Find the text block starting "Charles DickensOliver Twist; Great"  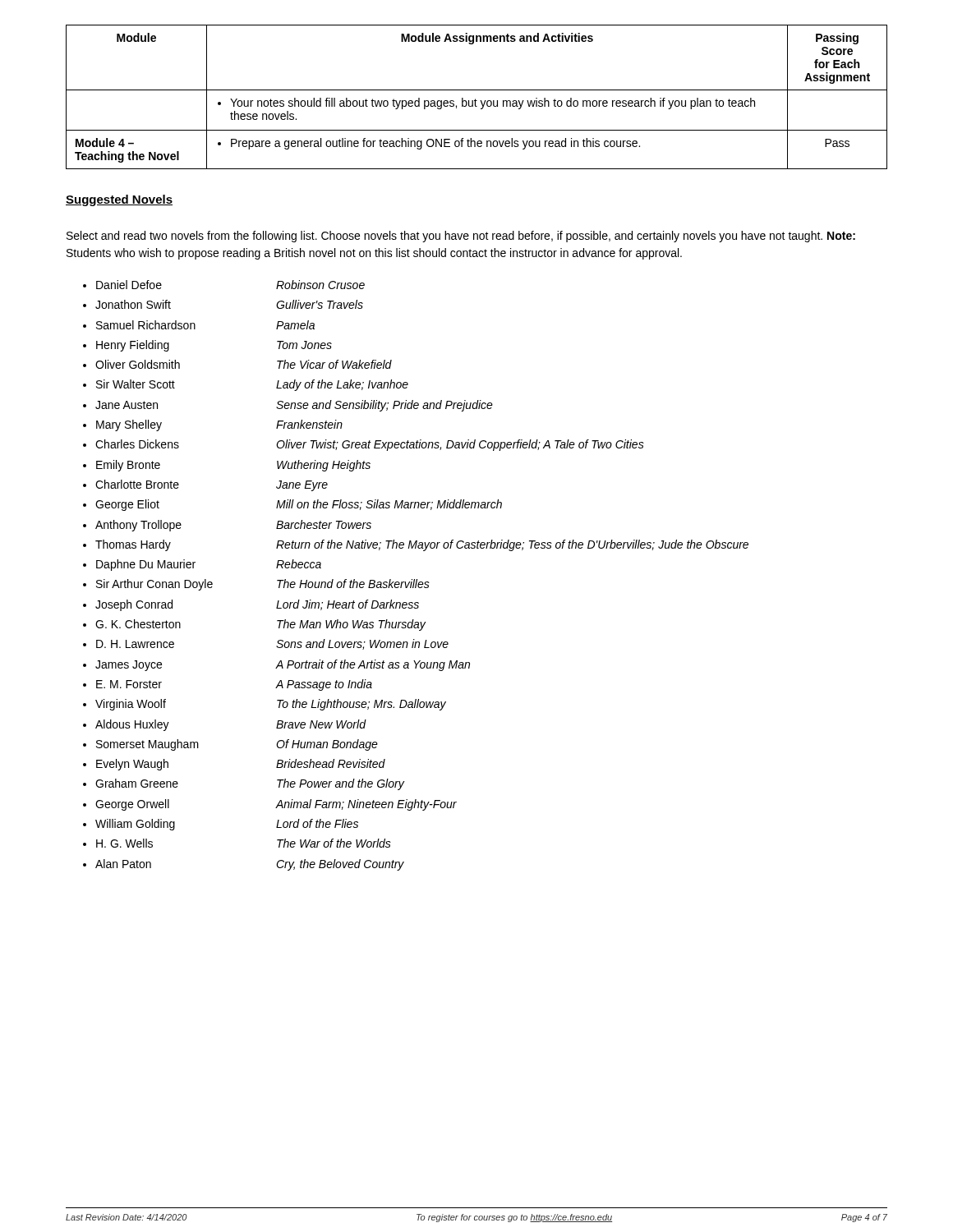(491, 445)
